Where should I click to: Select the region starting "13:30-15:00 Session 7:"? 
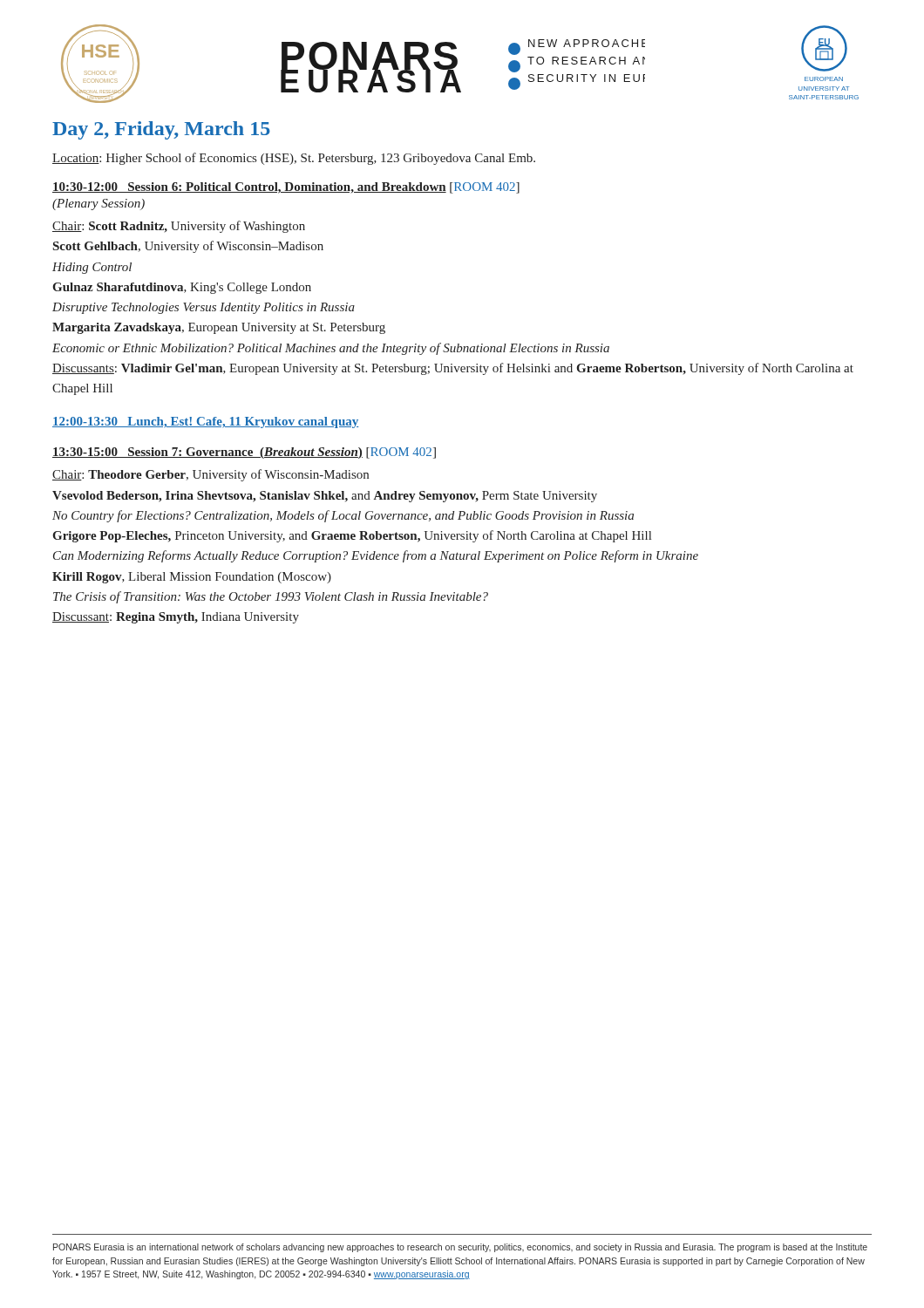click(x=244, y=452)
